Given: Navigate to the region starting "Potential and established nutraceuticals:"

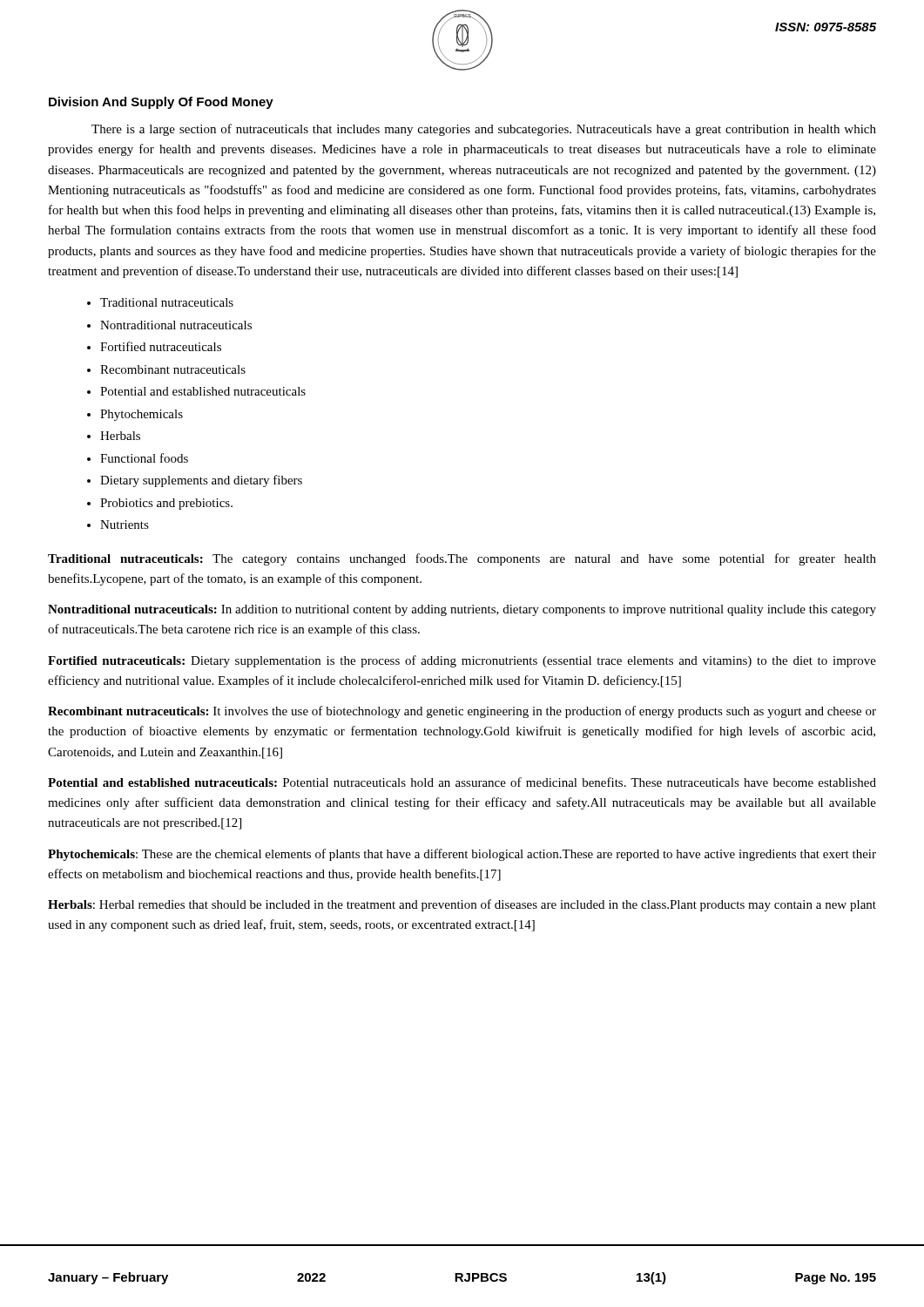Looking at the screenshot, I should coord(462,802).
